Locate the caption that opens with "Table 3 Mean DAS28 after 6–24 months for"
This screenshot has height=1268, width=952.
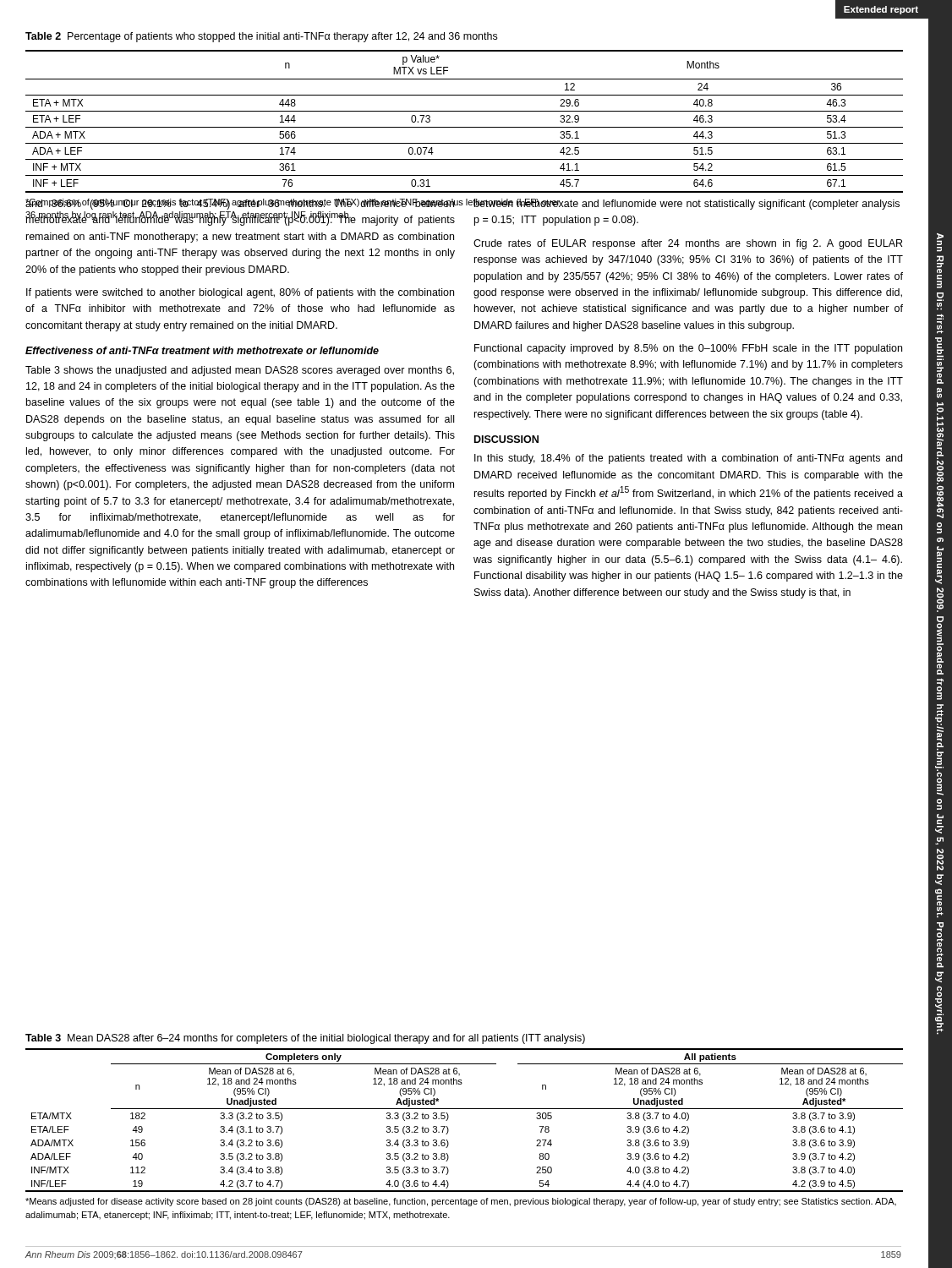[x=305, y=1038]
